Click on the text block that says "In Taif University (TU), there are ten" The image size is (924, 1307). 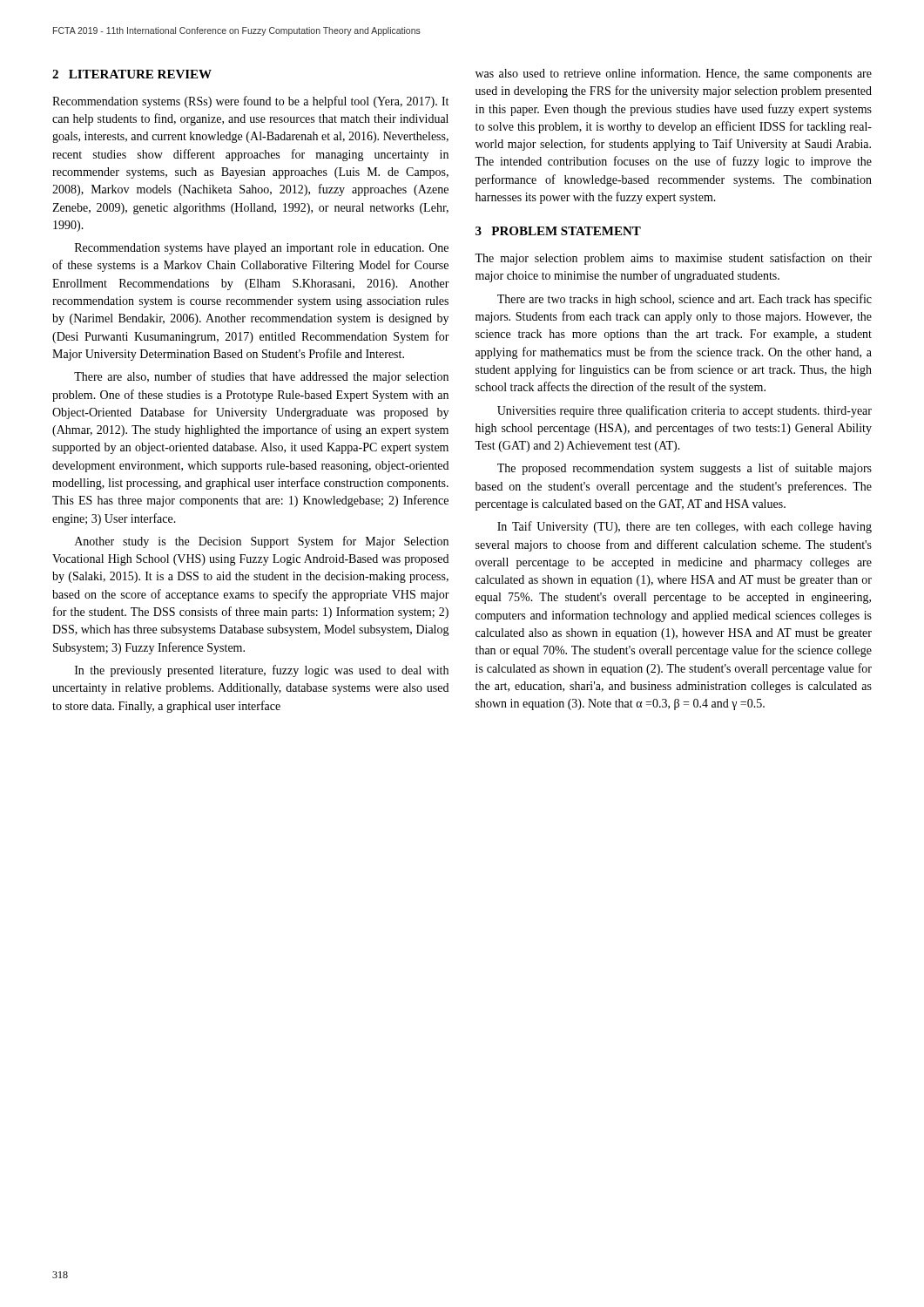tap(673, 616)
